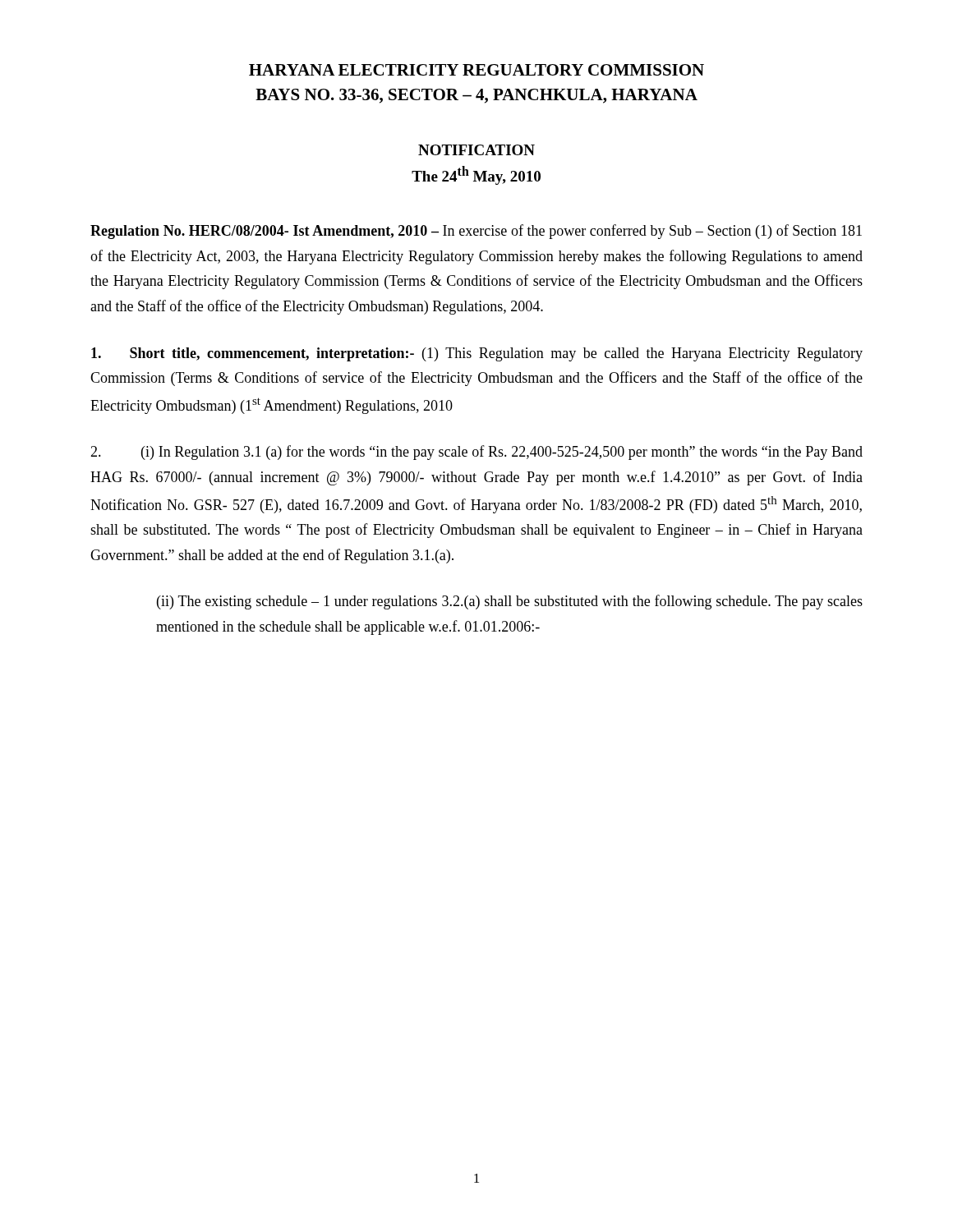953x1232 pixels.
Task: Select the text block that says "Regulation No. HERC/08/2004- Ist Amendment, 2010 – In"
Action: click(476, 269)
